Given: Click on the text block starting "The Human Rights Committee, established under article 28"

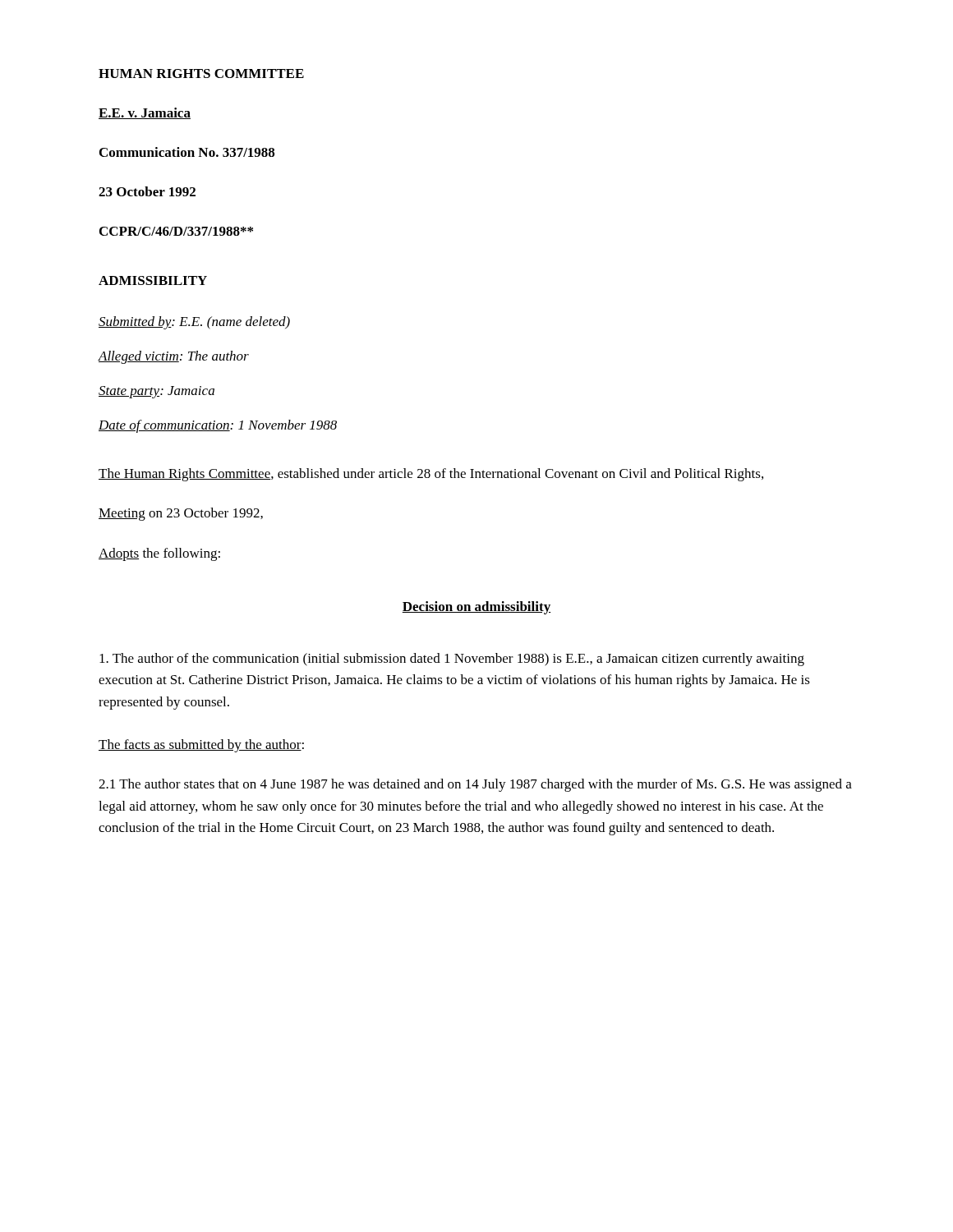Looking at the screenshot, I should [431, 474].
